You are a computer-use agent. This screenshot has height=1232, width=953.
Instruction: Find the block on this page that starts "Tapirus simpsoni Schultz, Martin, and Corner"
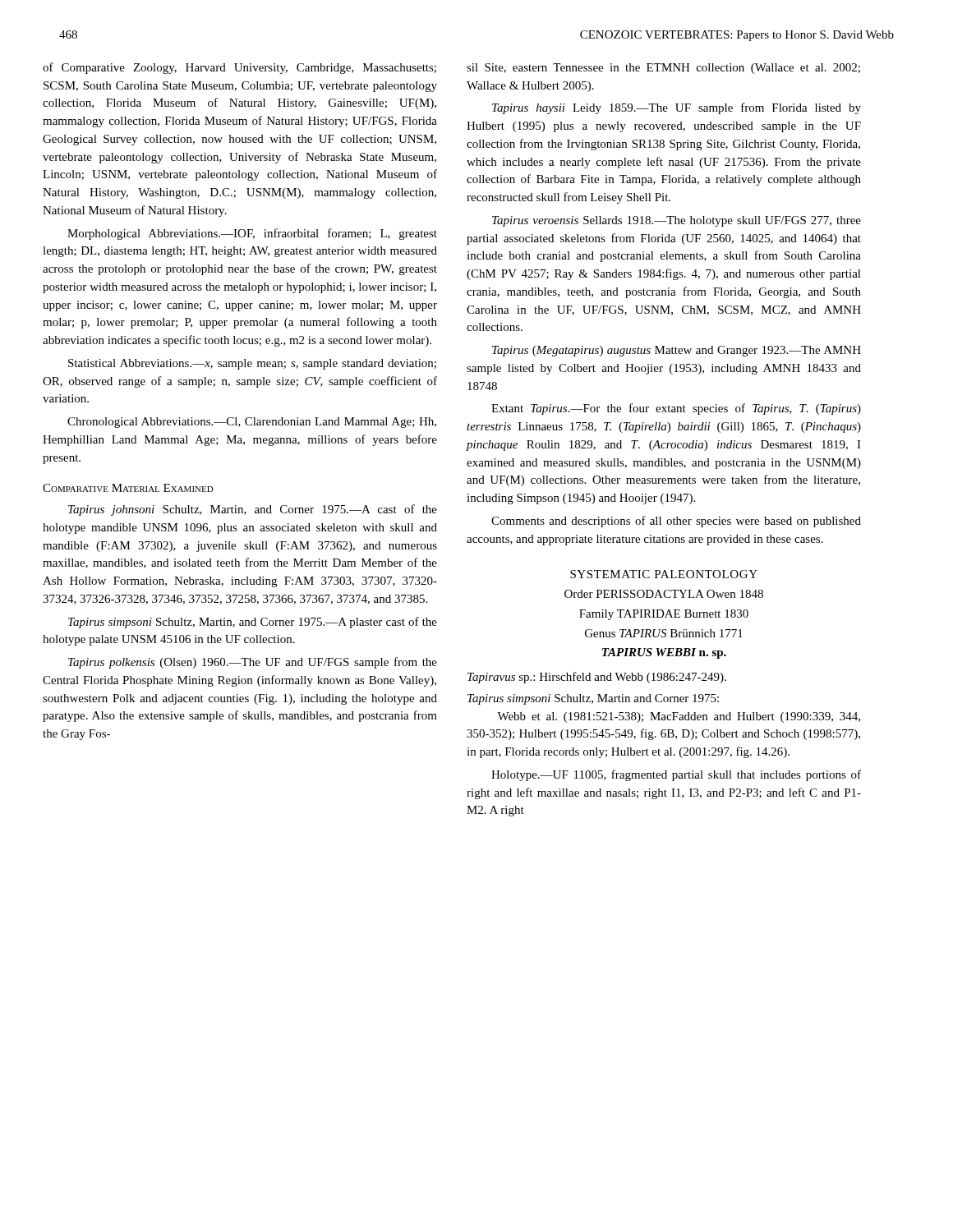coord(240,631)
